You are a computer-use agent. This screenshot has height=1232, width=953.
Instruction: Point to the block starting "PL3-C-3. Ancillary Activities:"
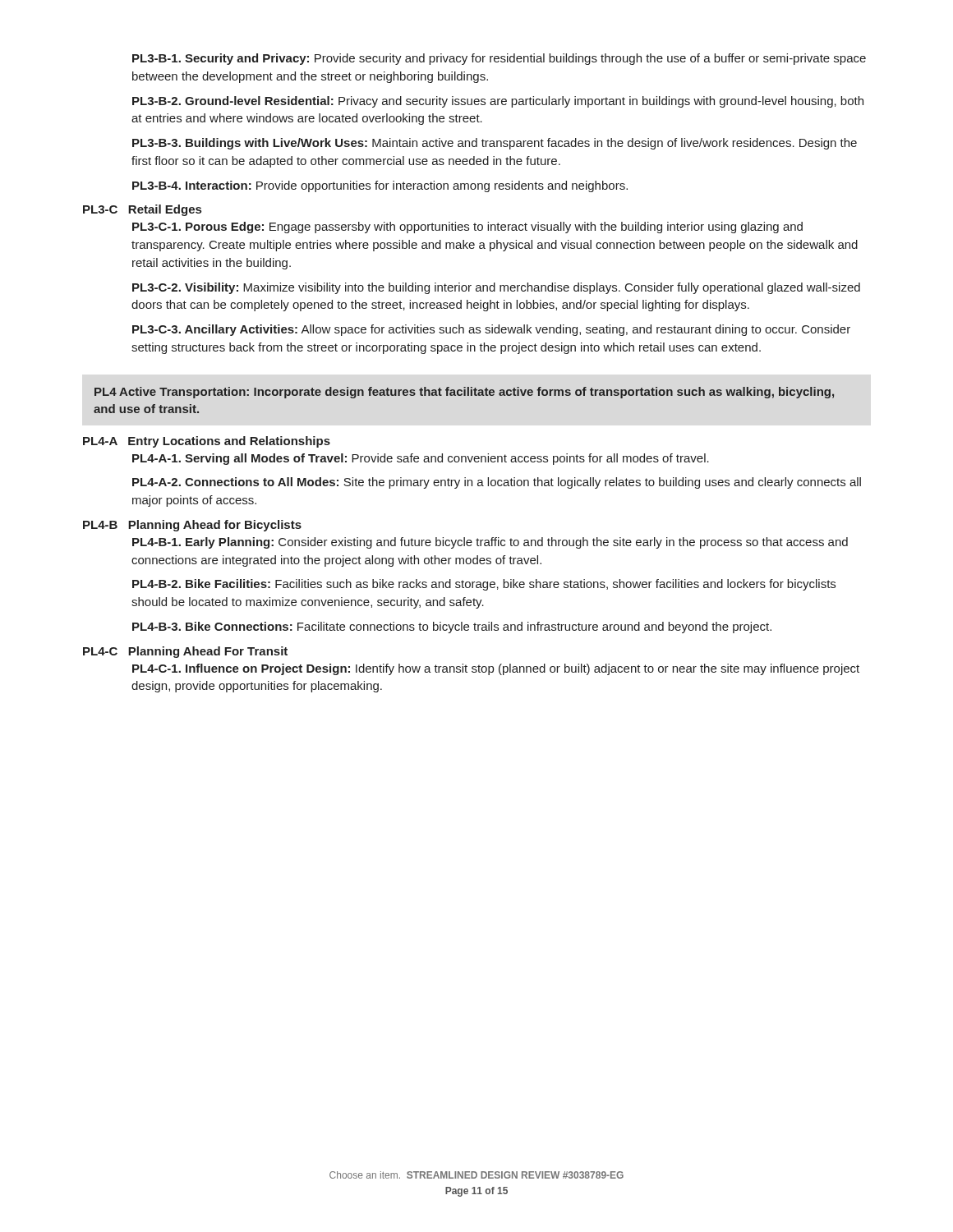[501, 338]
